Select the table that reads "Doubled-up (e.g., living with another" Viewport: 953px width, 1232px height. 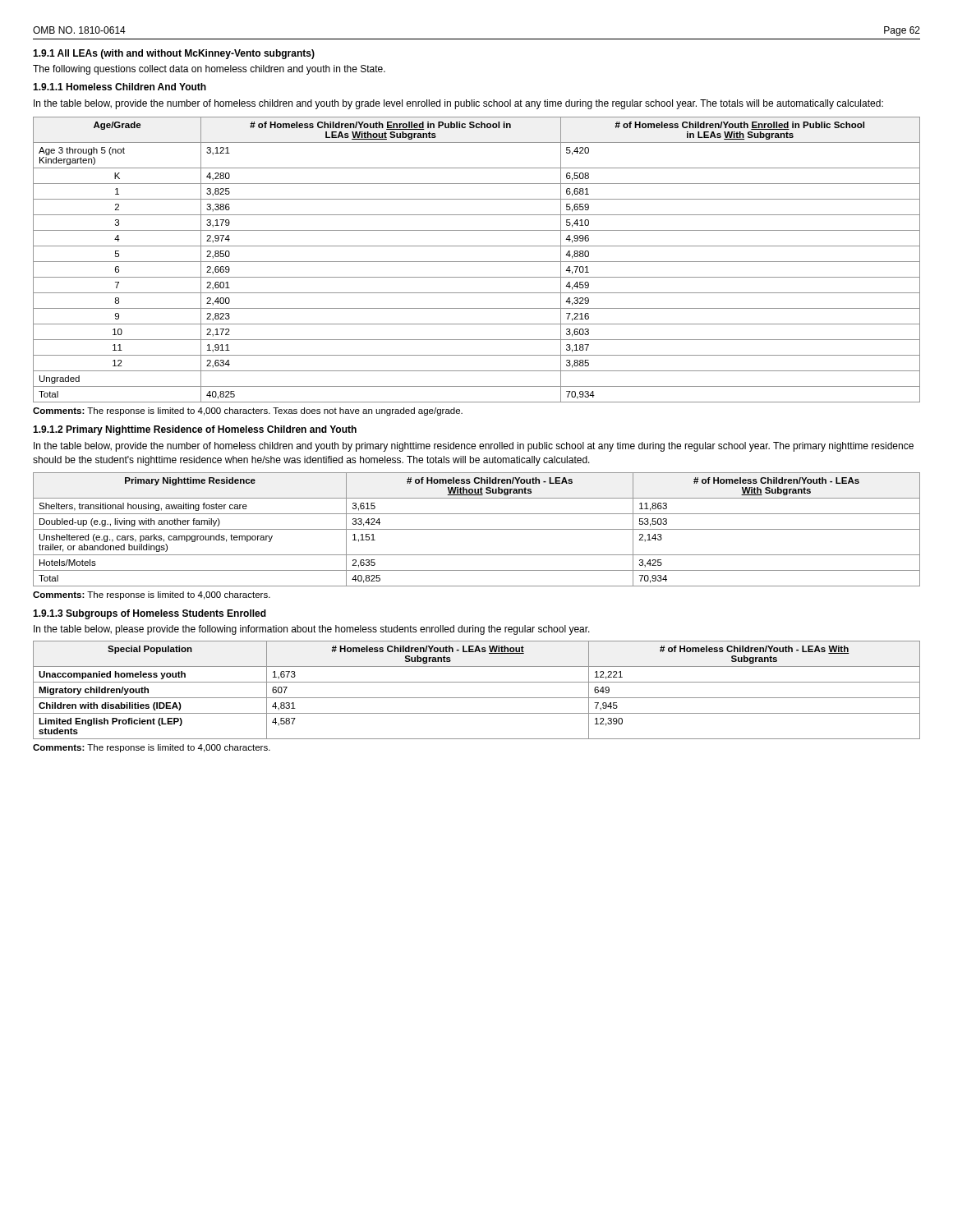476,530
